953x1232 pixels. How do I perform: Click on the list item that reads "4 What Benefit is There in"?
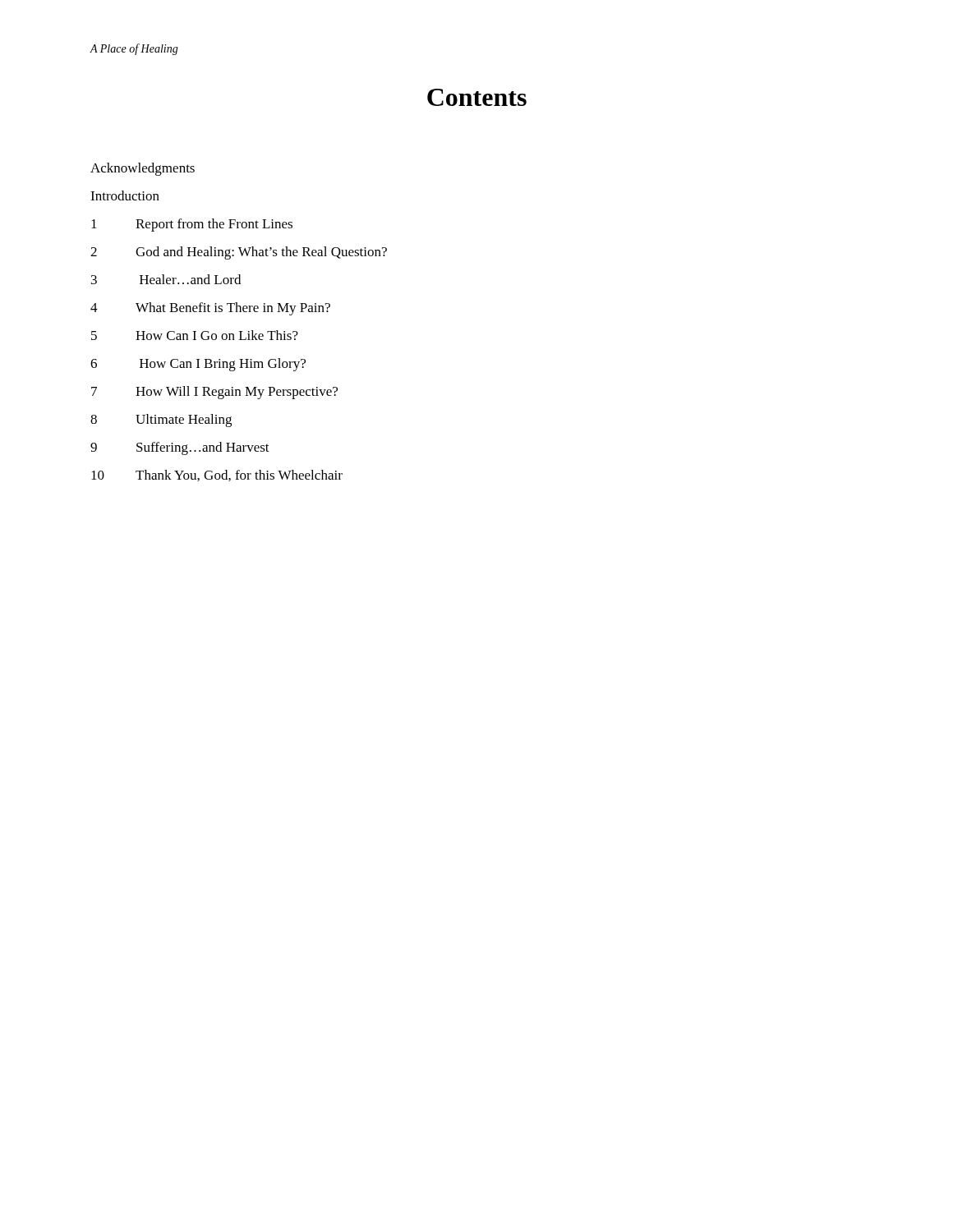click(210, 309)
